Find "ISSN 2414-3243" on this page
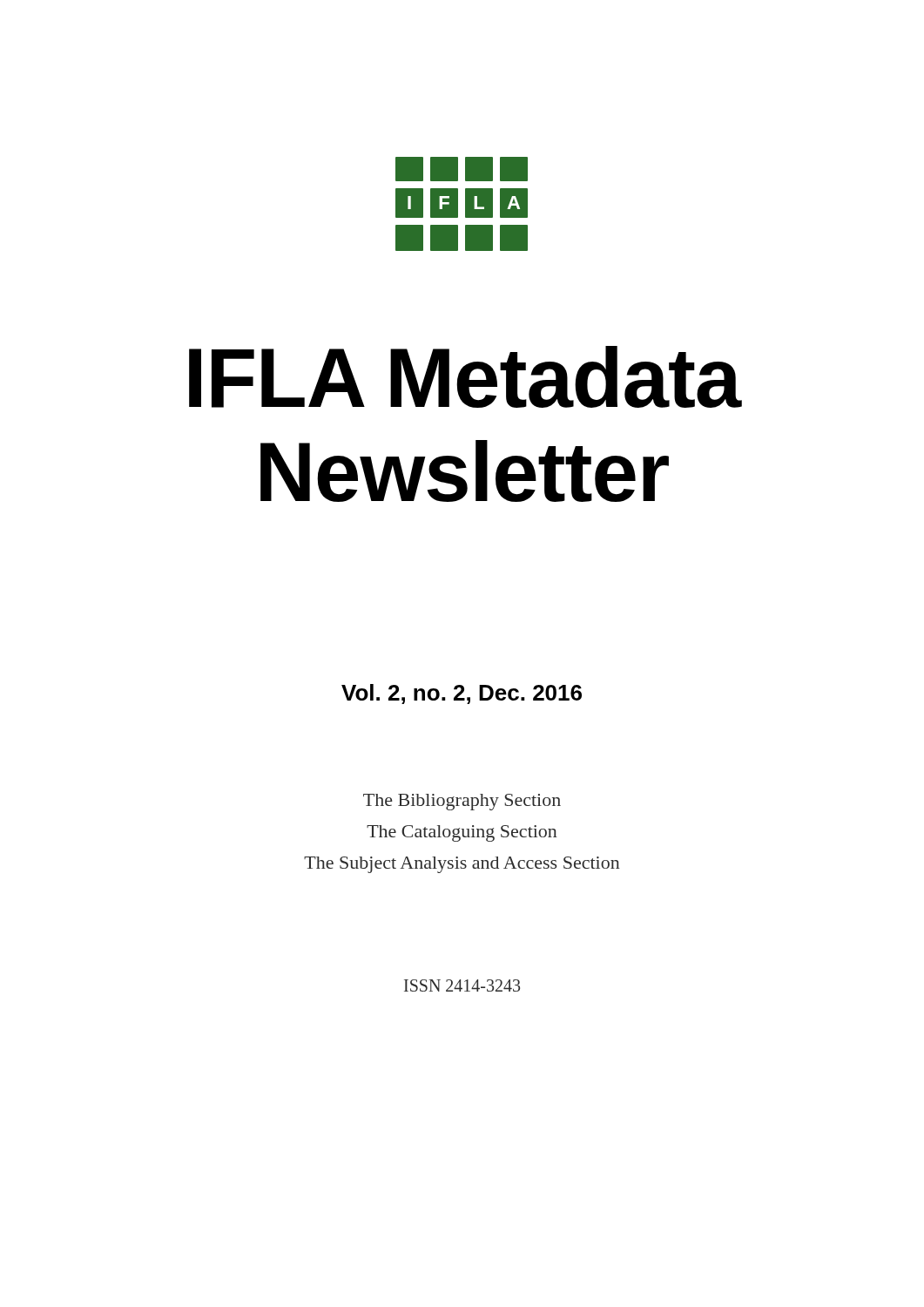Screen dimensions: 1307x924 click(462, 986)
